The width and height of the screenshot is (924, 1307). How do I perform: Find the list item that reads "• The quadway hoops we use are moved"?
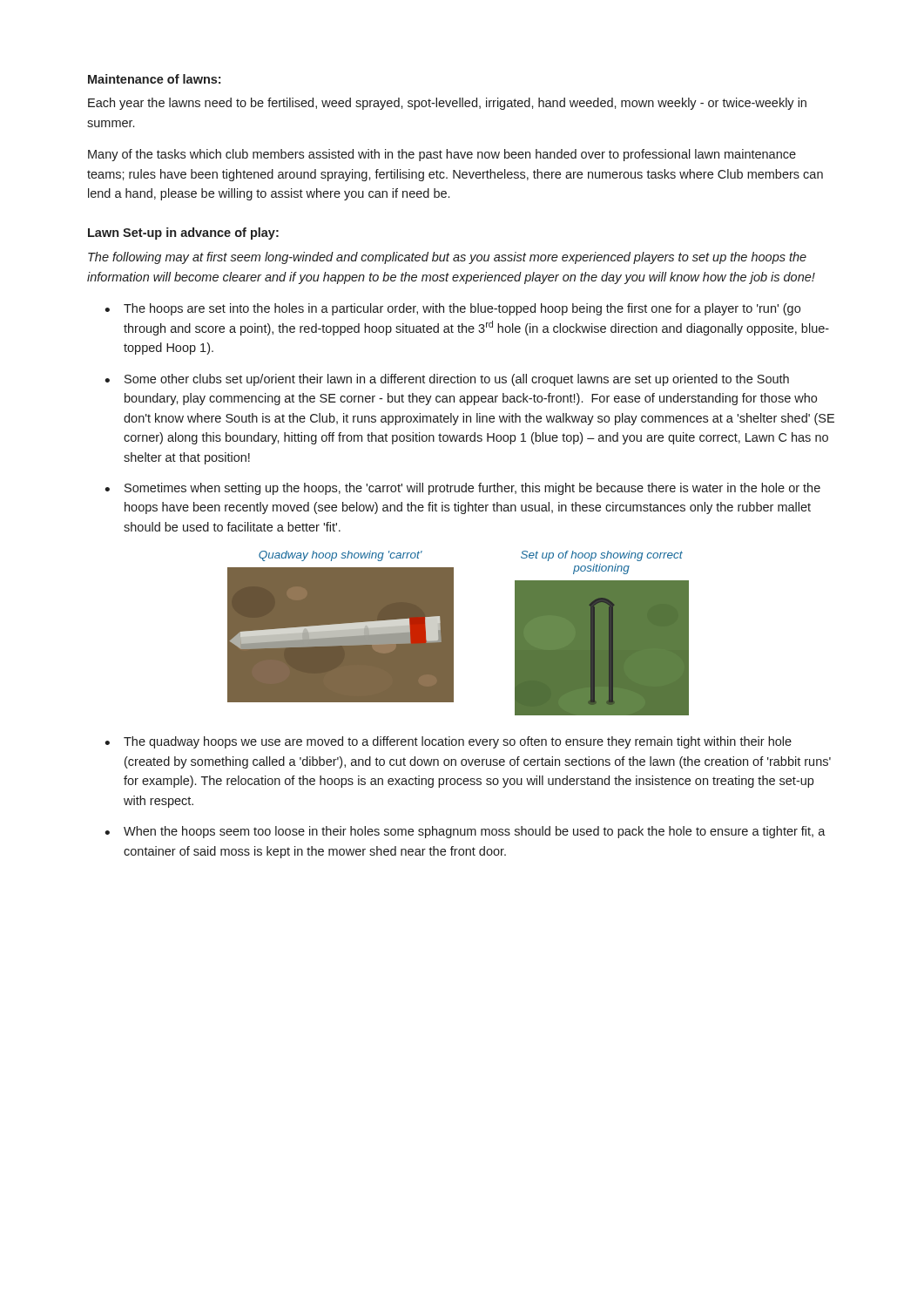[x=471, y=771]
